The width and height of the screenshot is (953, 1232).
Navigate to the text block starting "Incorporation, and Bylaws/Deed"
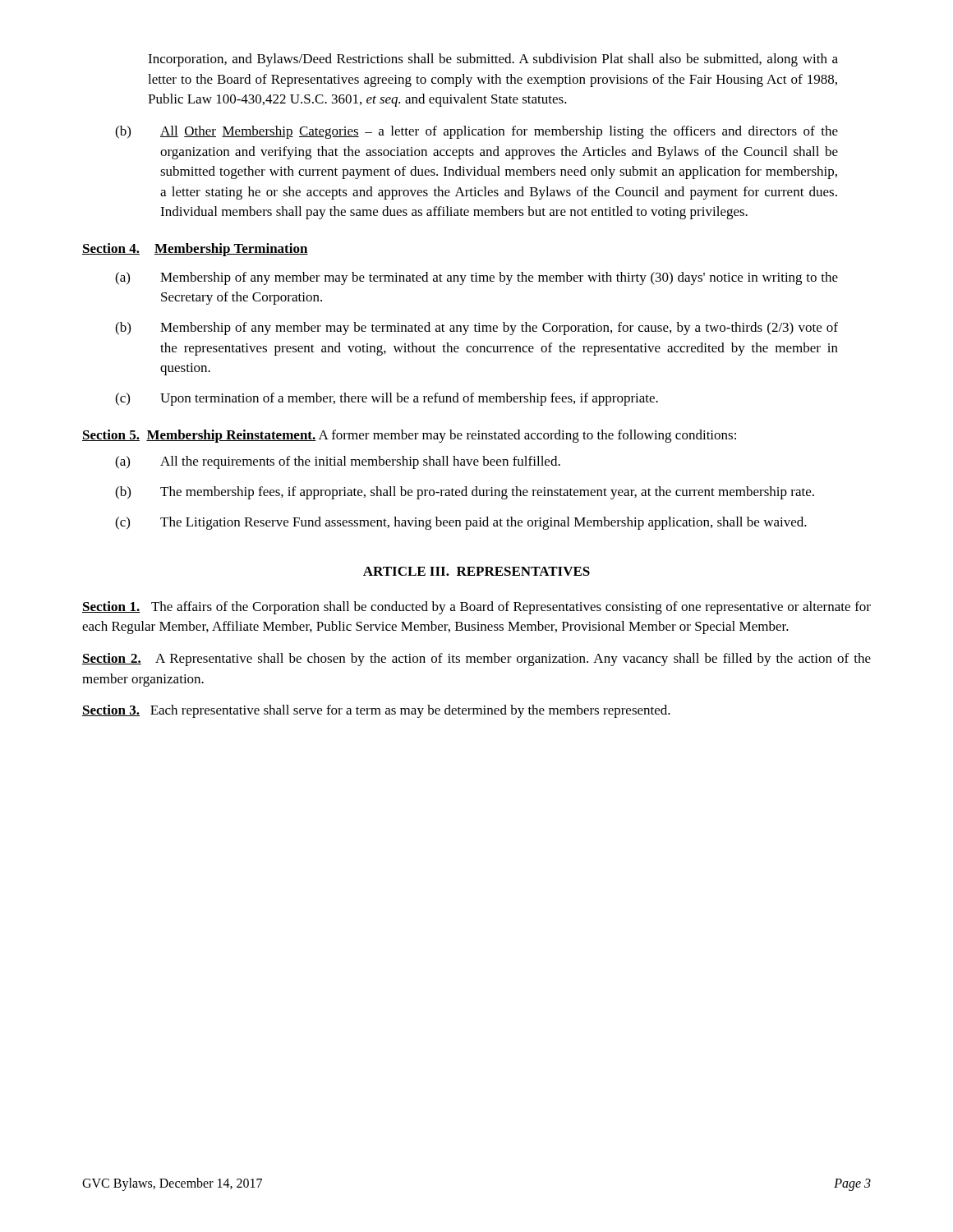(x=493, y=79)
